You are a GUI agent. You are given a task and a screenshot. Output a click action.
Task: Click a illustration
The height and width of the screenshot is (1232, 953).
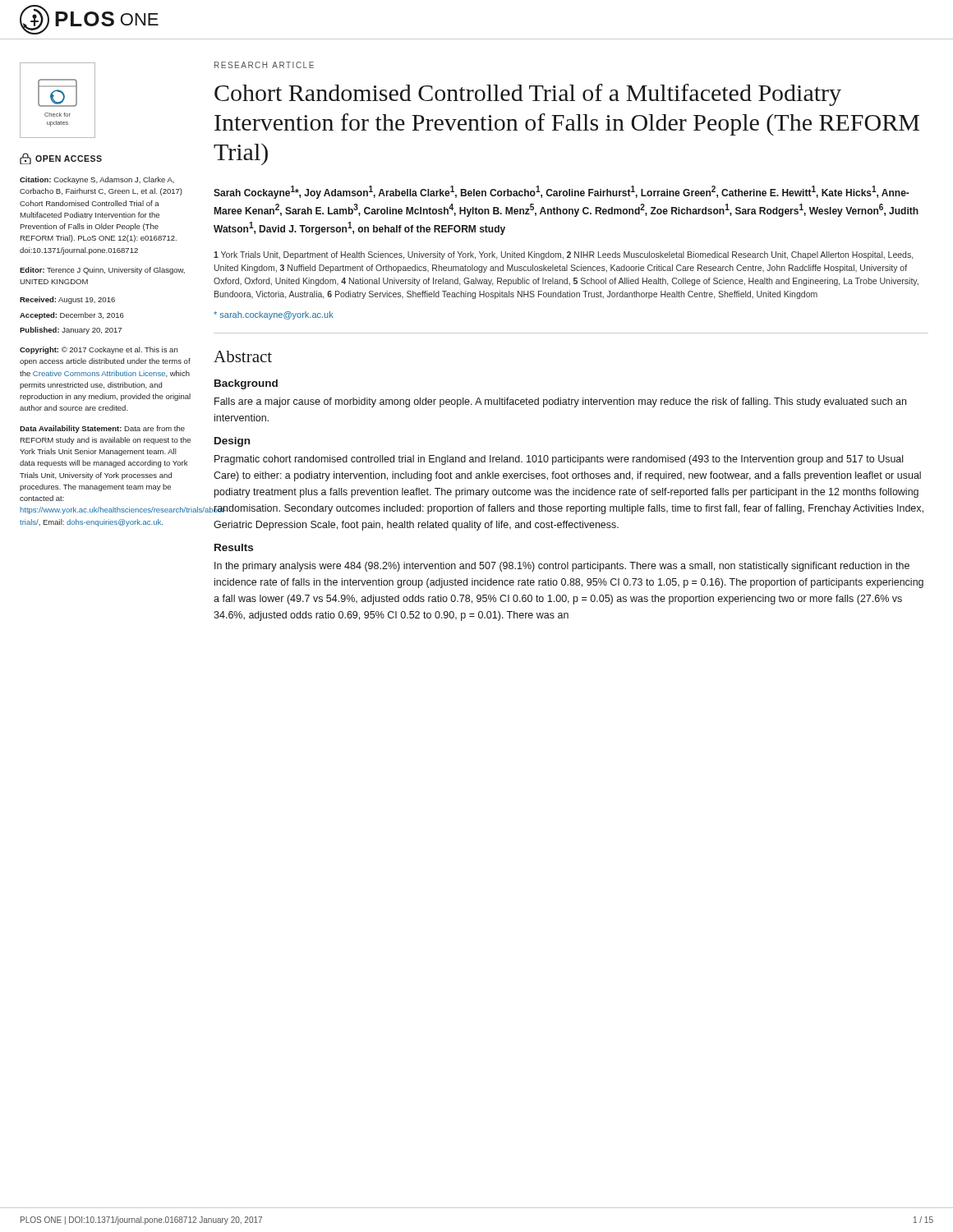pyautogui.click(x=58, y=100)
